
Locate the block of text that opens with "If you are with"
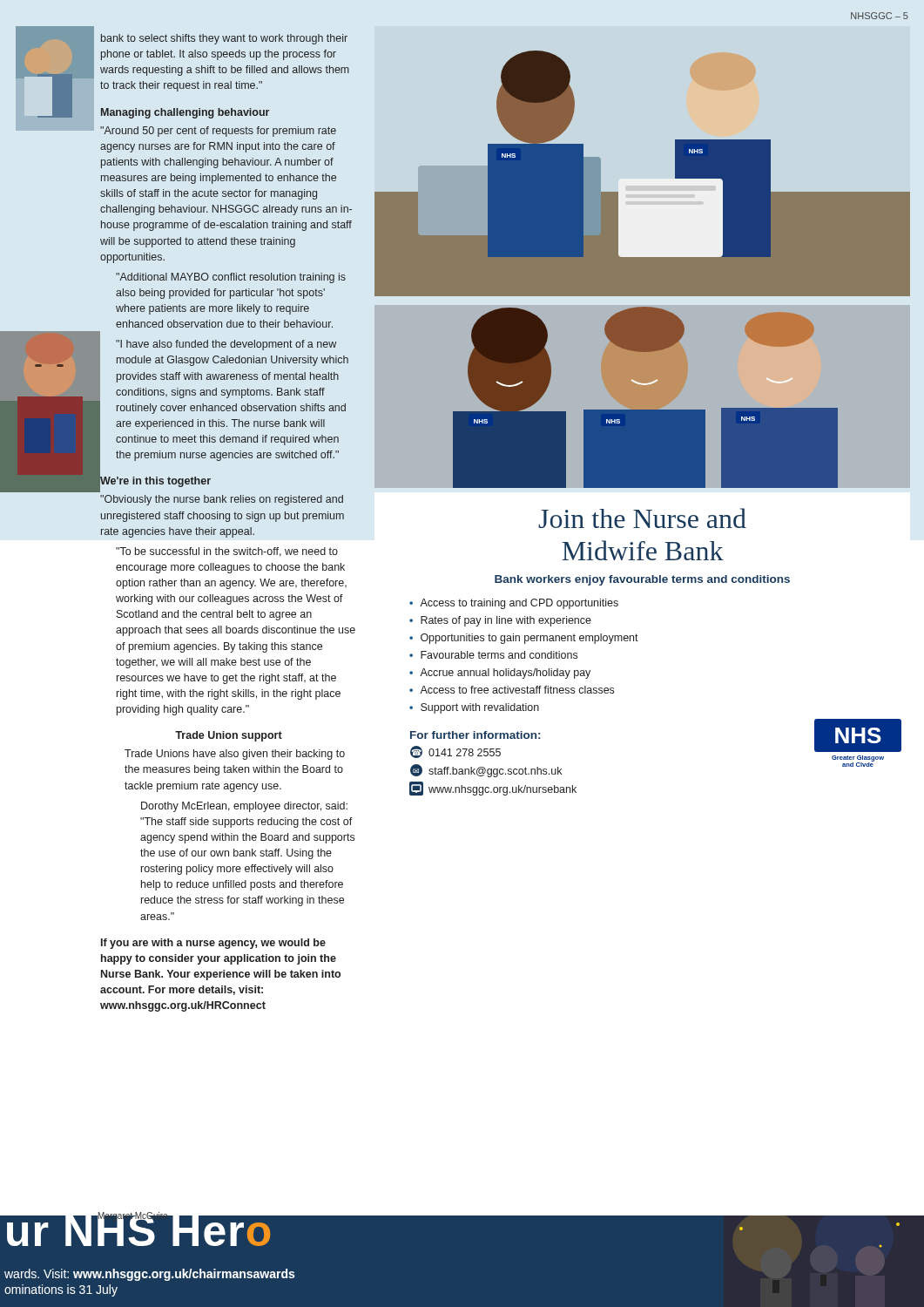click(229, 974)
